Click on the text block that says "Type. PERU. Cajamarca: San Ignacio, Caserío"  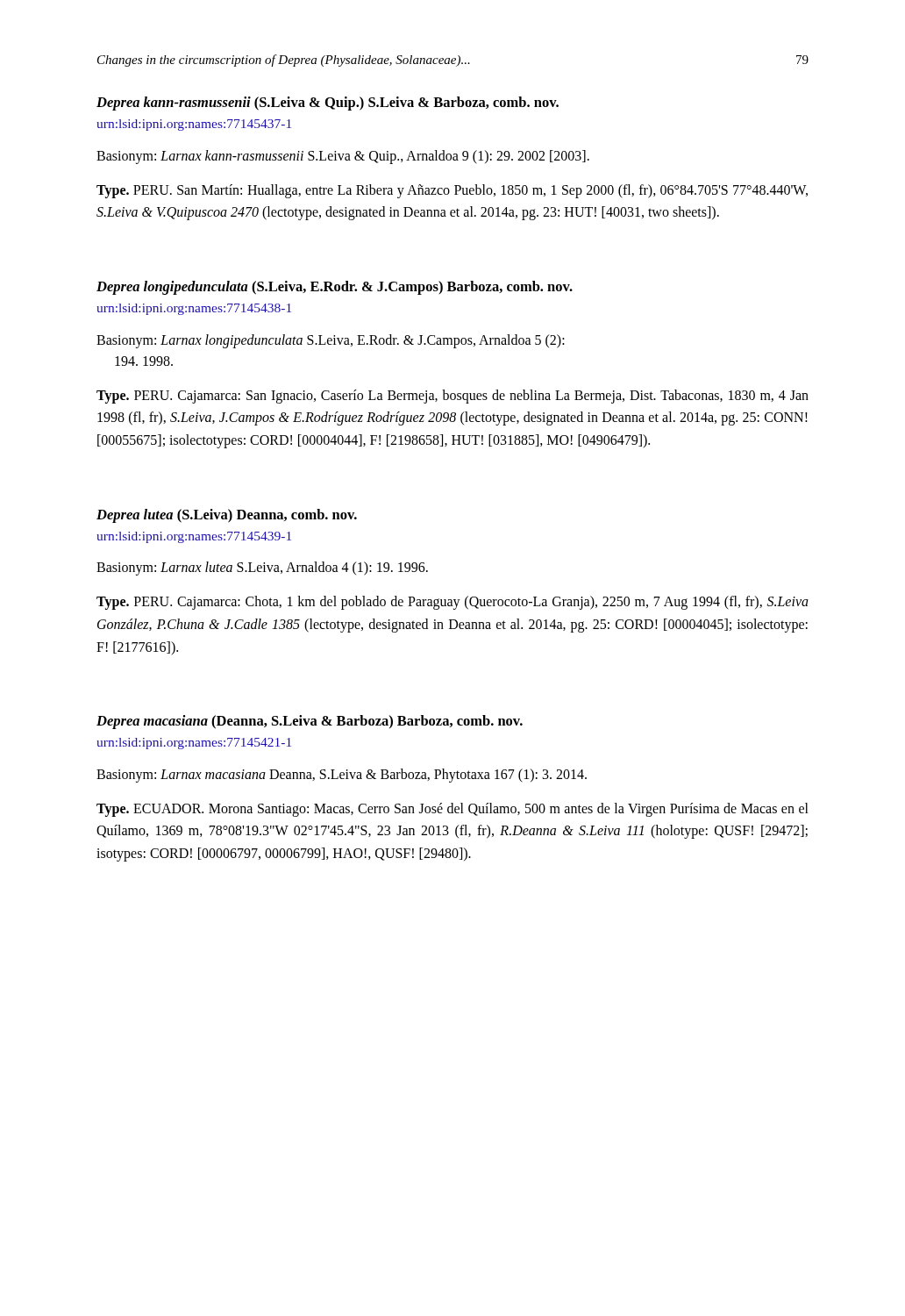click(x=452, y=418)
